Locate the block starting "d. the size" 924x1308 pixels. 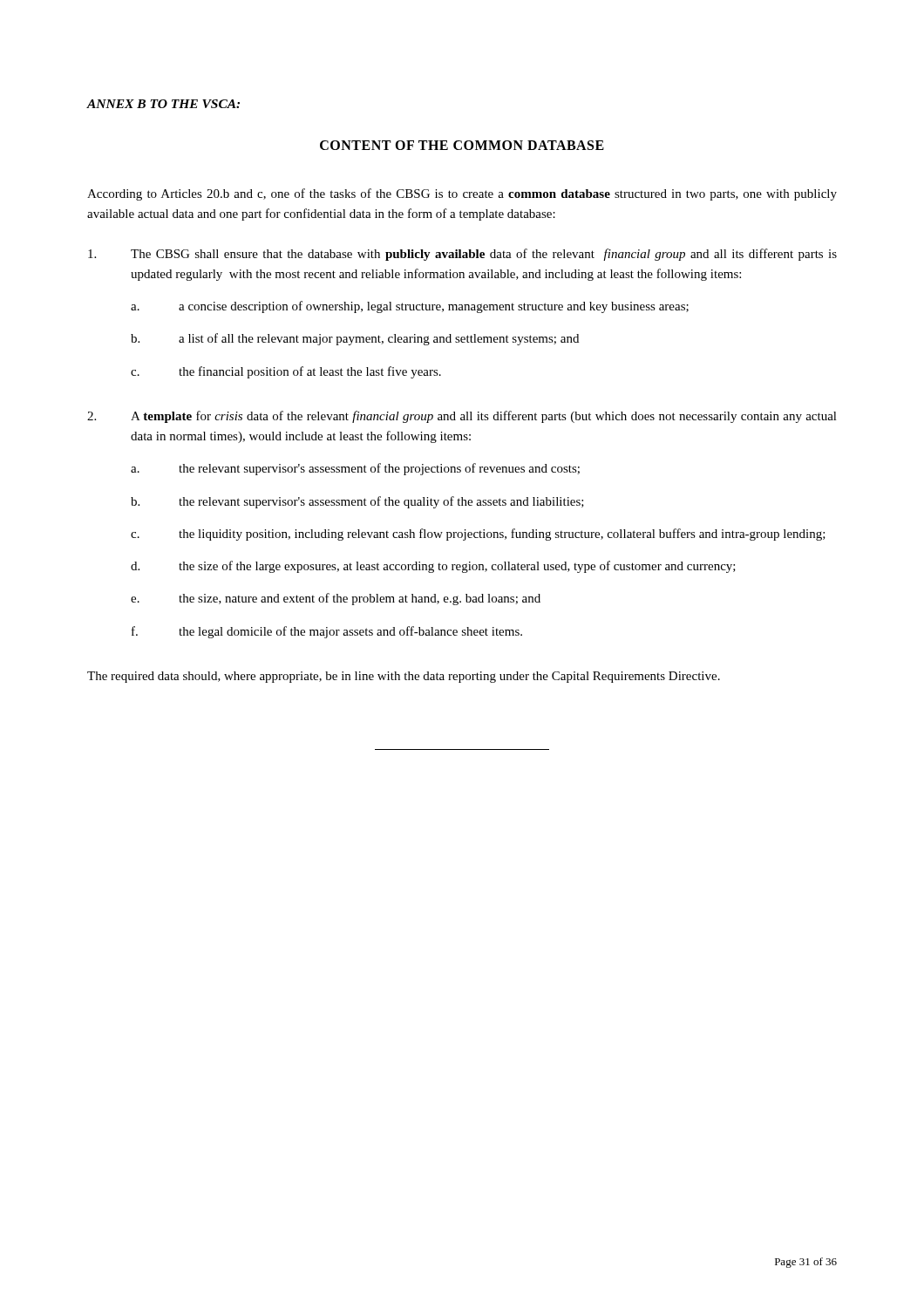(x=484, y=566)
